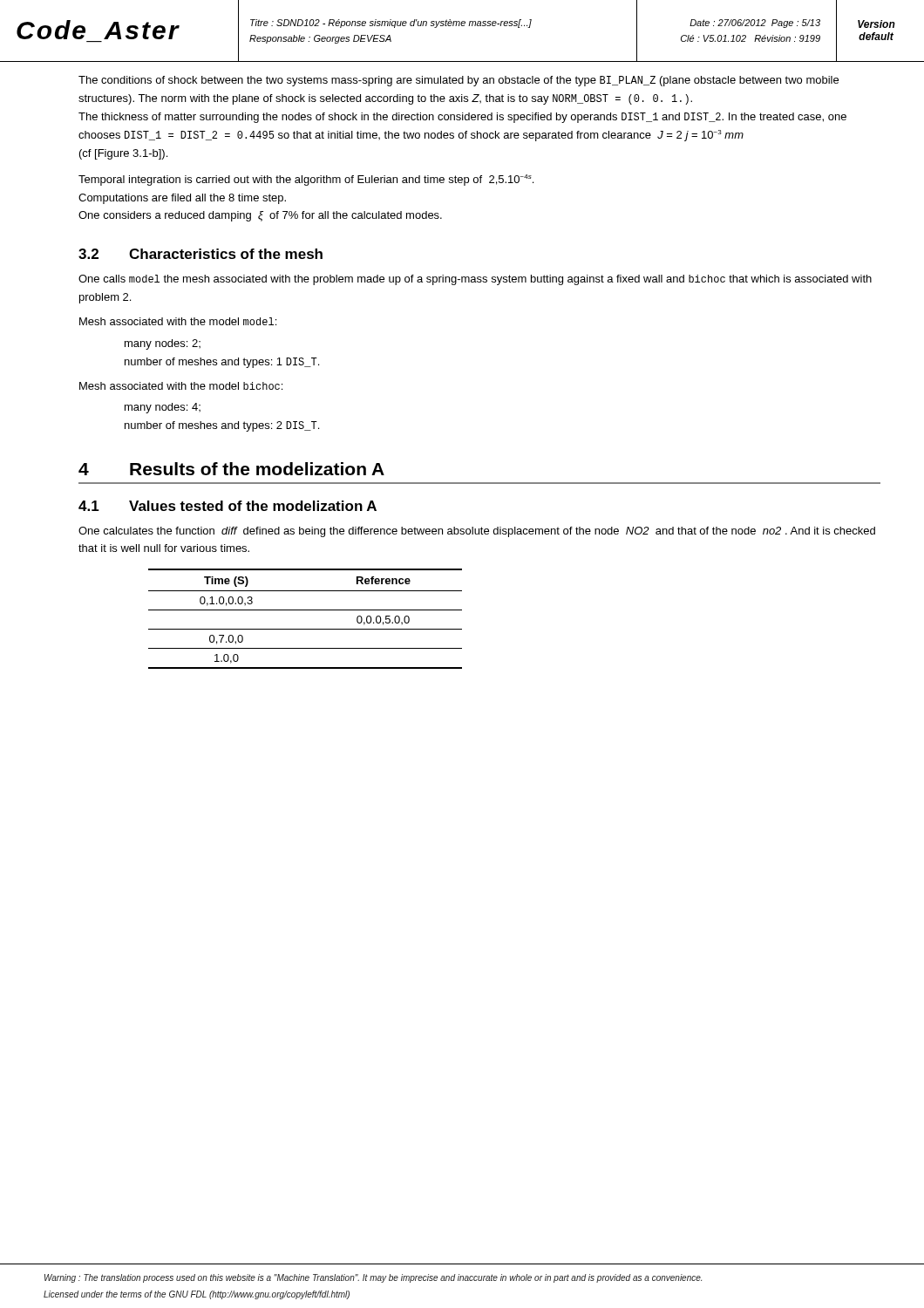924x1308 pixels.
Task: Click on the text block containing "One calculates the function diff defined as being"
Action: tap(477, 539)
